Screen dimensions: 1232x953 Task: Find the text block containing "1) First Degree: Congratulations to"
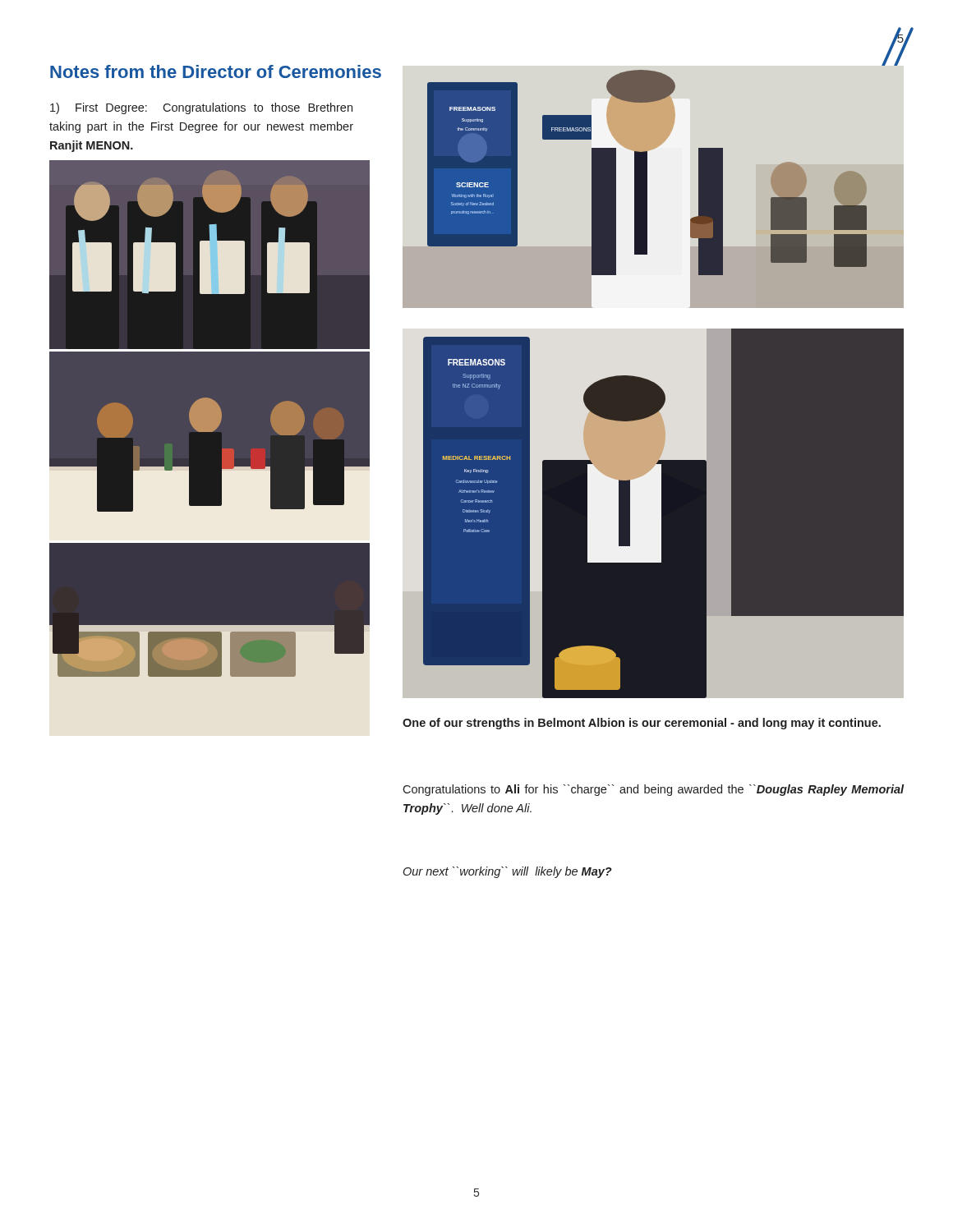[201, 127]
